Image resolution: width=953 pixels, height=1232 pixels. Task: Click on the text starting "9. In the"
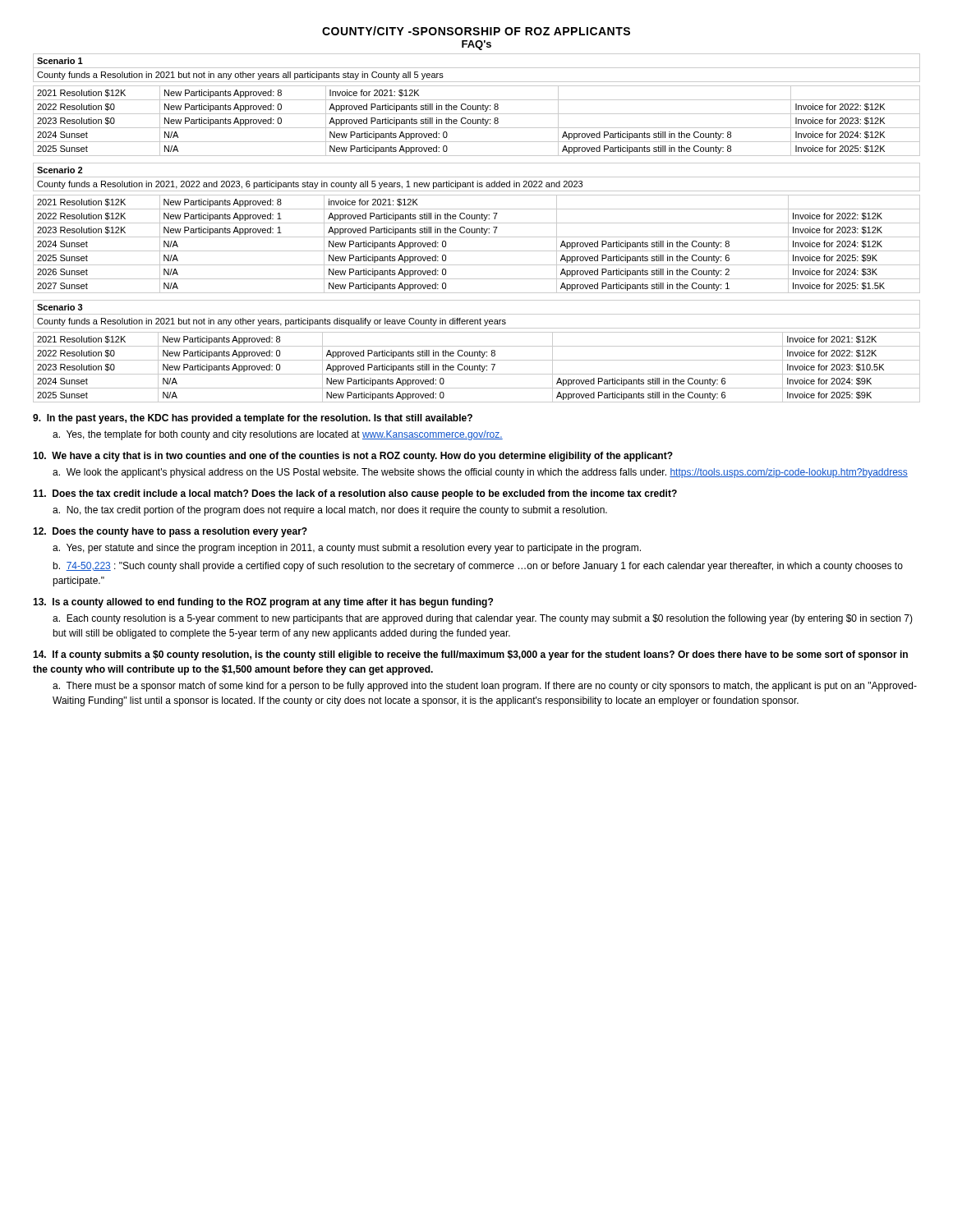tap(476, 426)
